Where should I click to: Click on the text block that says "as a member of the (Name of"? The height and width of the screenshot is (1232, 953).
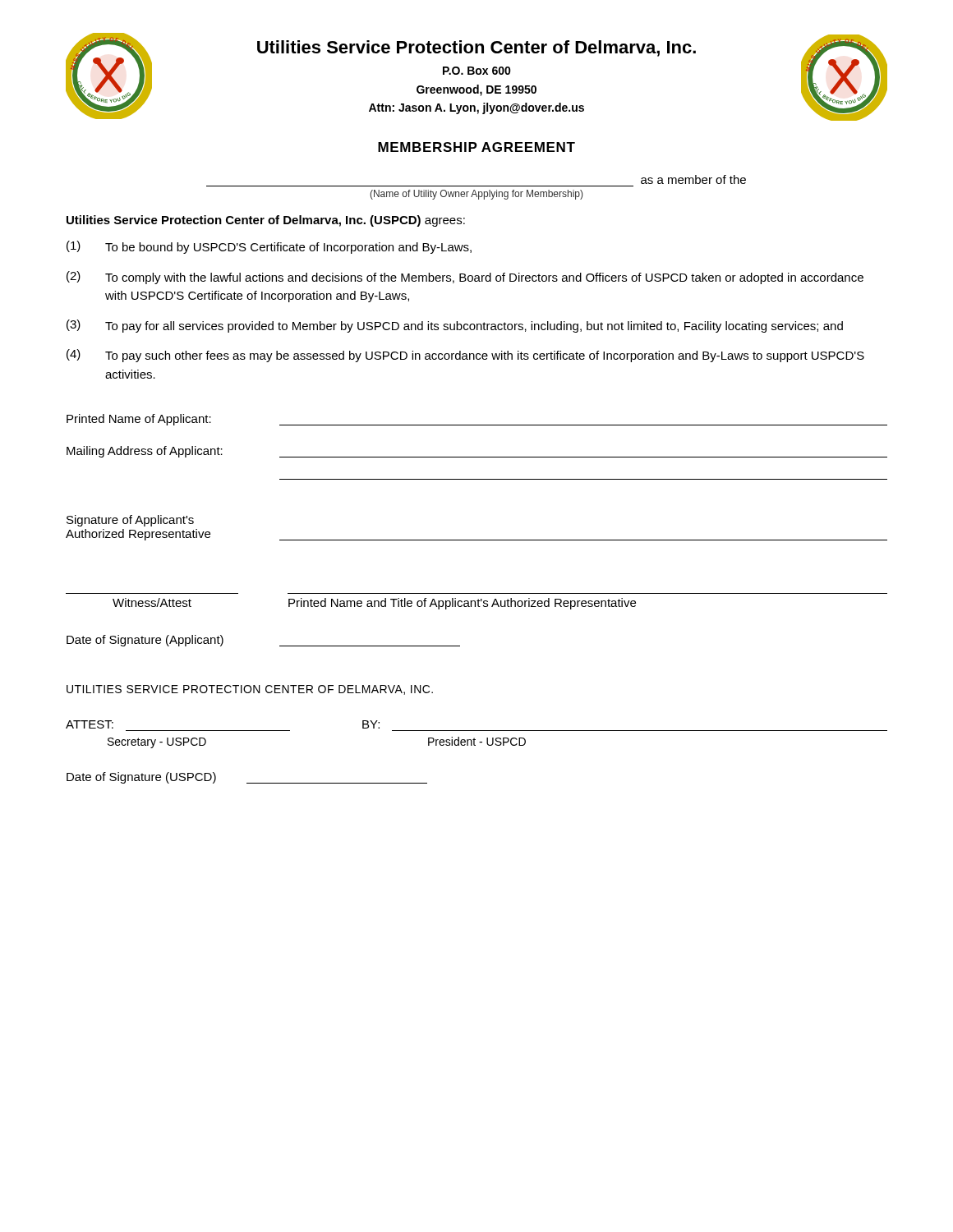coord(476,186)
